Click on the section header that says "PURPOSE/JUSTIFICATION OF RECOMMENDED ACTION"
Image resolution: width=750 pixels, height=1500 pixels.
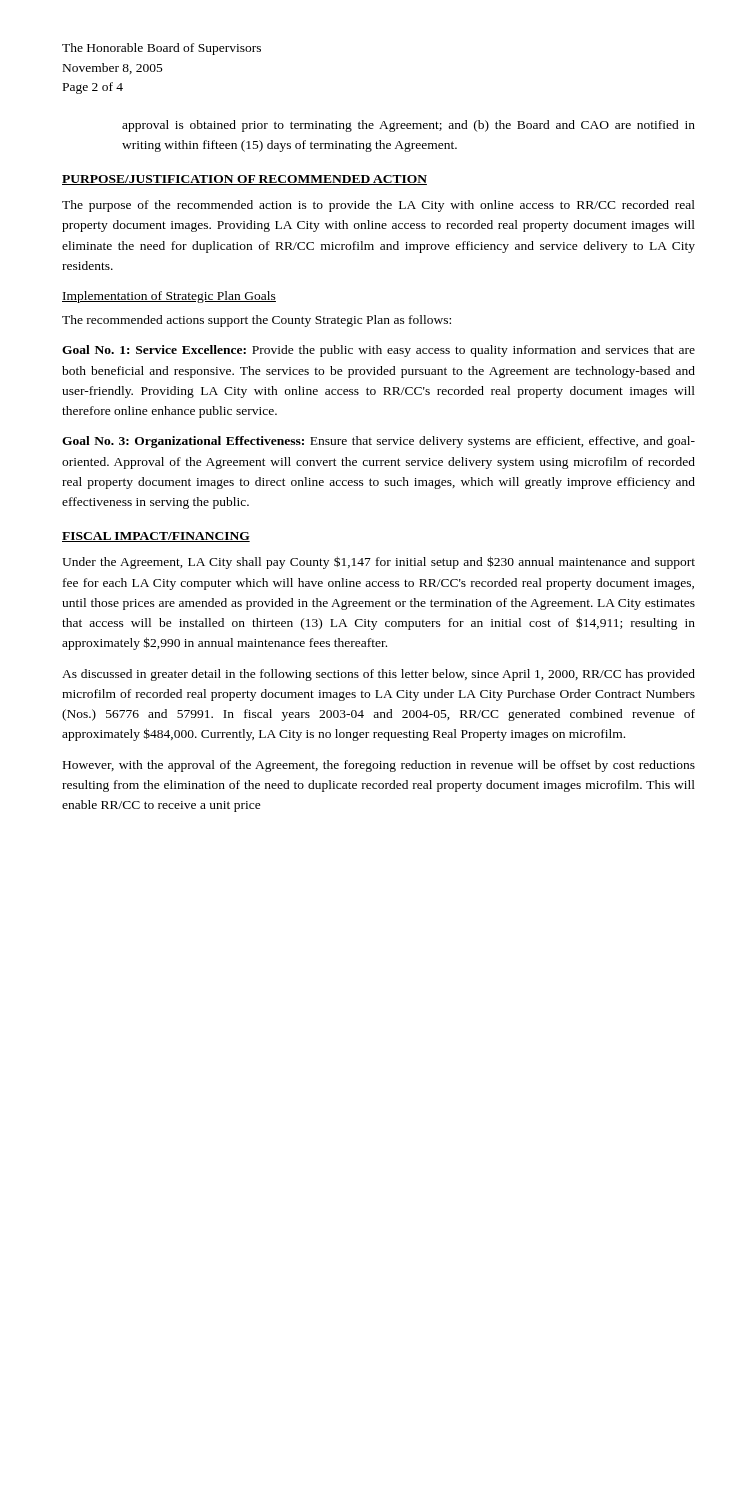coord(244,179)
